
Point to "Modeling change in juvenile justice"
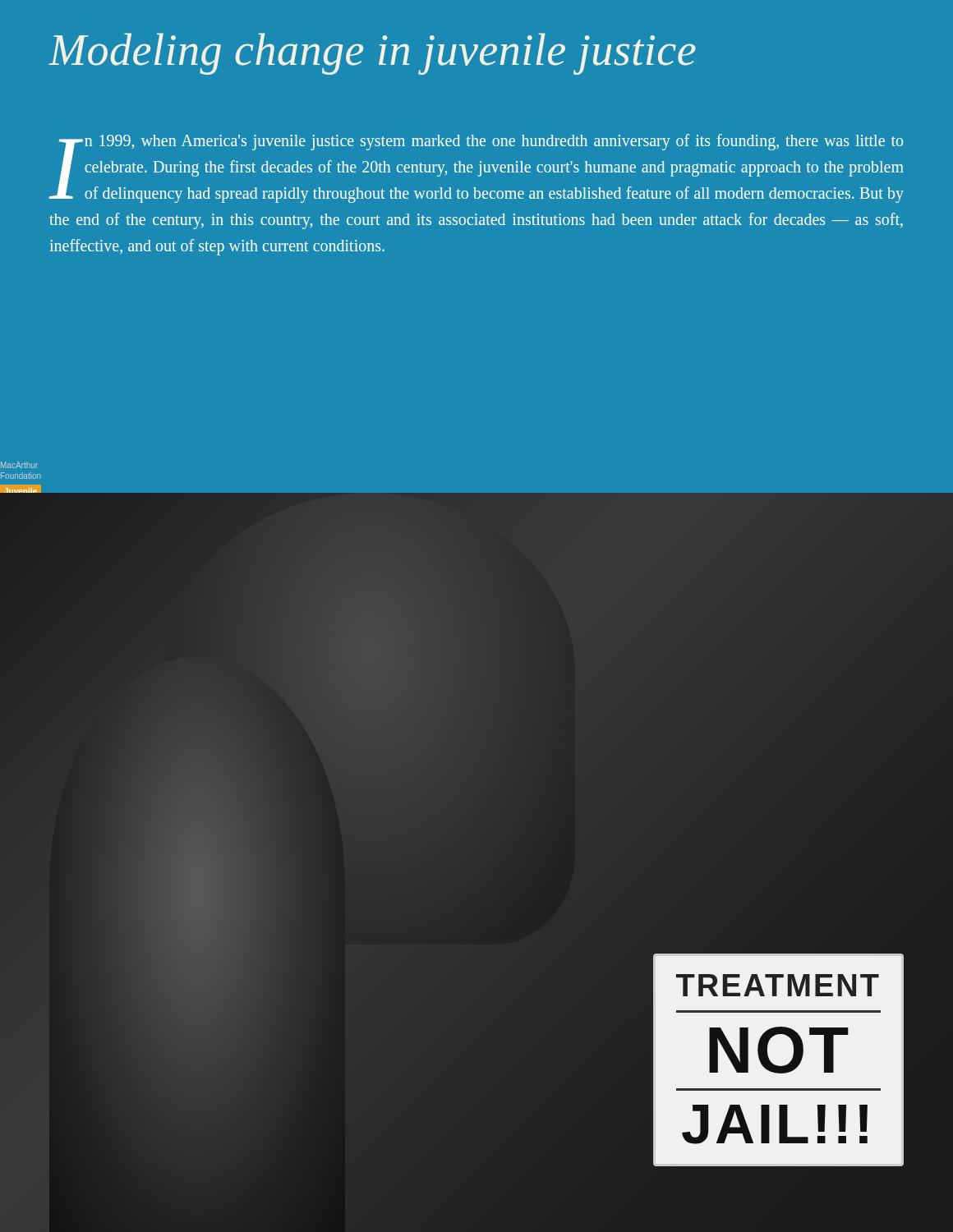[x=476, y=50]
